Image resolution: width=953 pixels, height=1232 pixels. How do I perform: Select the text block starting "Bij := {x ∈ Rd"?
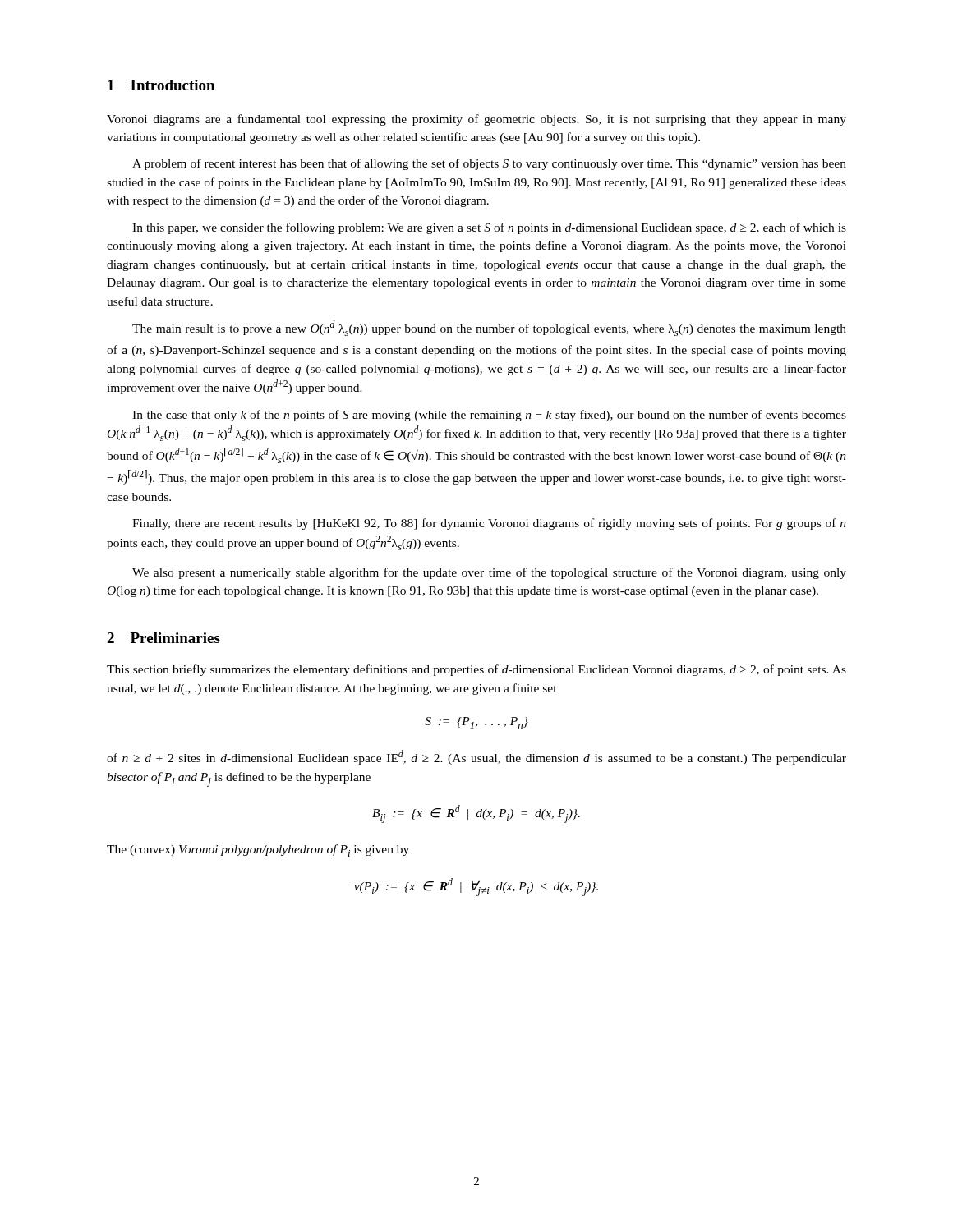pos(476,814)
